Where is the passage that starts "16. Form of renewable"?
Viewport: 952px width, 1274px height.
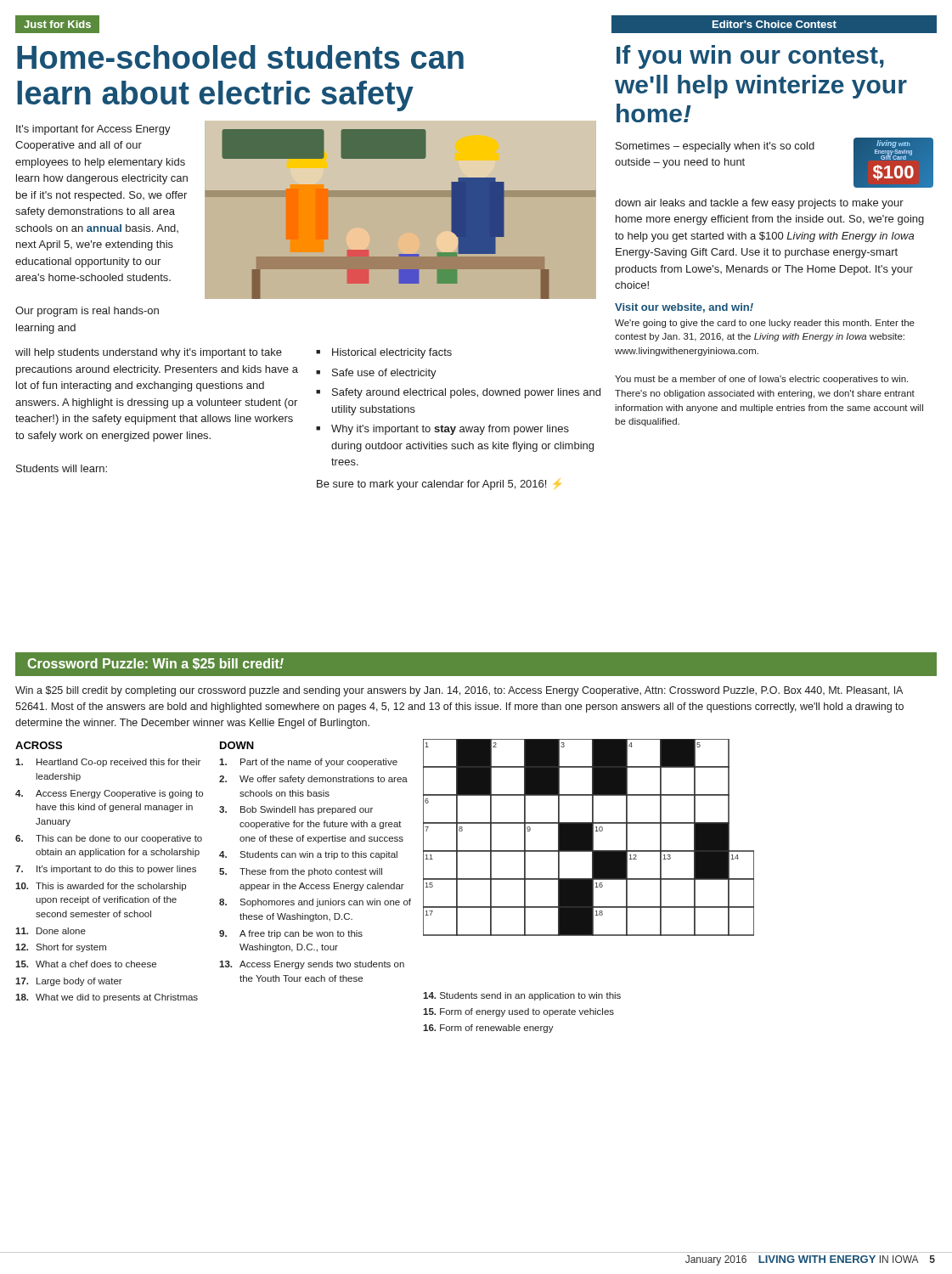[x=488, y=1027]
